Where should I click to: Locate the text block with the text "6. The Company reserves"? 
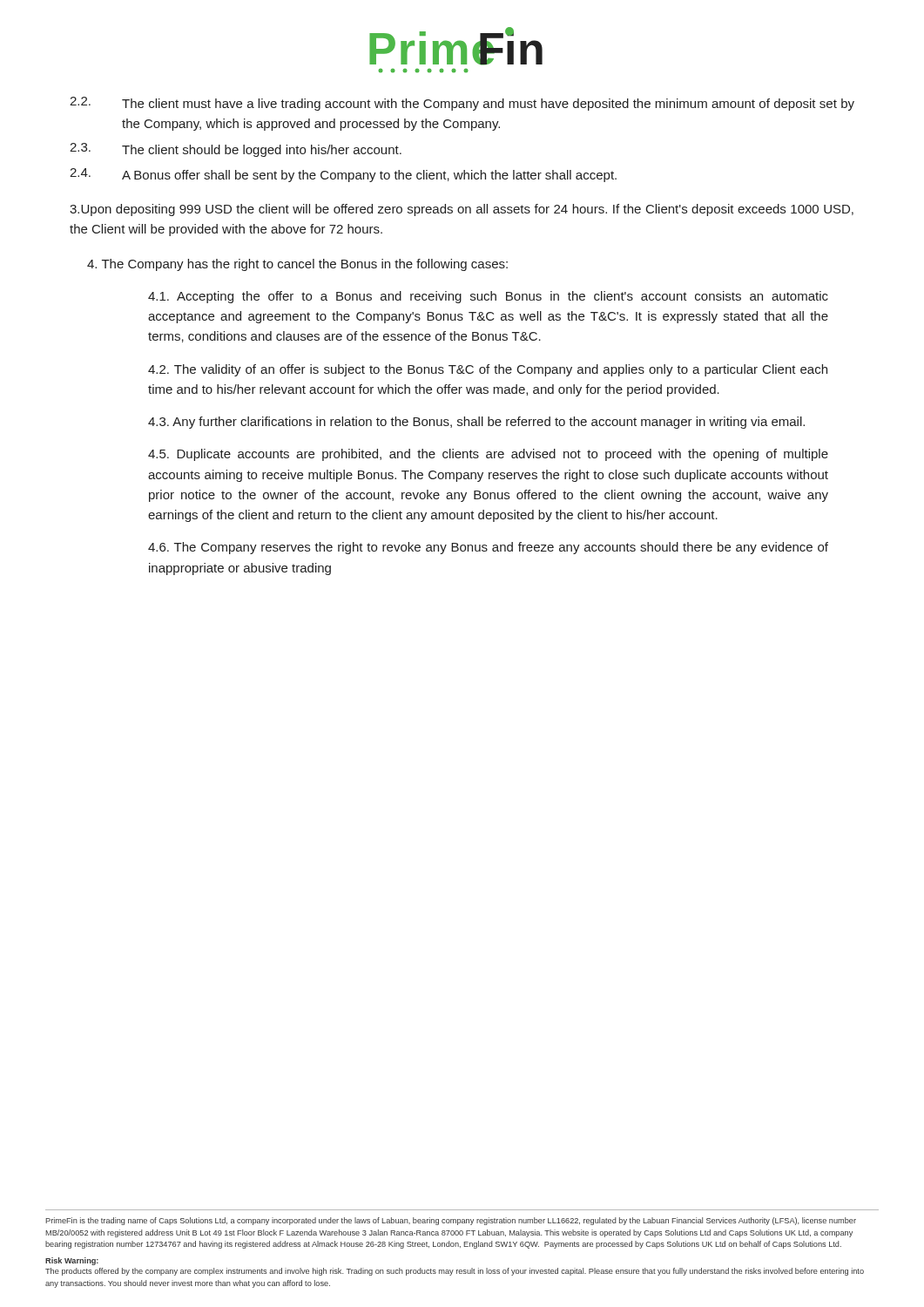[x=488, y=557]
